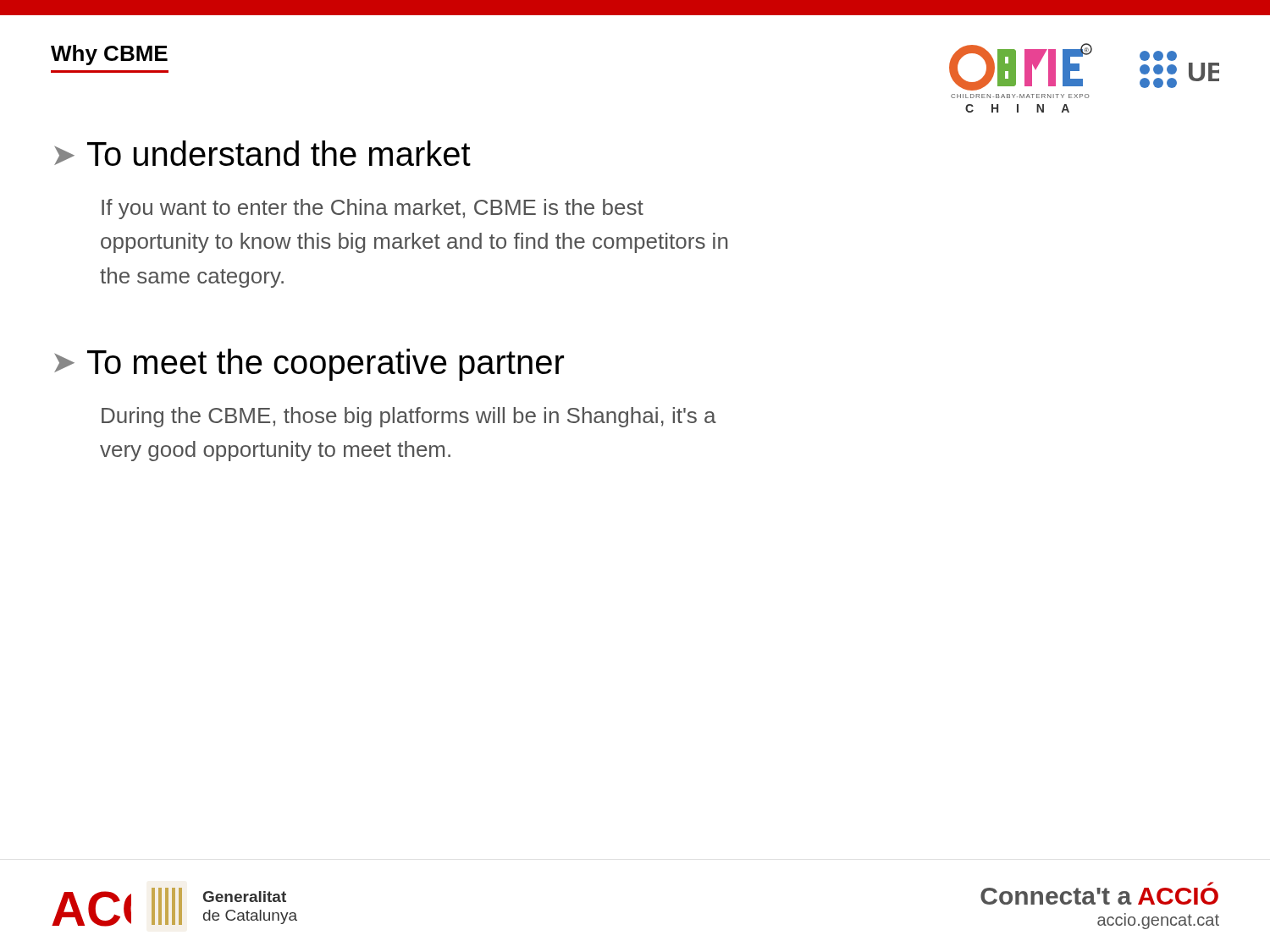Locate the text block that reads "During the CBME,"
The image size is (1270, 952).
click(x=408, y=432)
